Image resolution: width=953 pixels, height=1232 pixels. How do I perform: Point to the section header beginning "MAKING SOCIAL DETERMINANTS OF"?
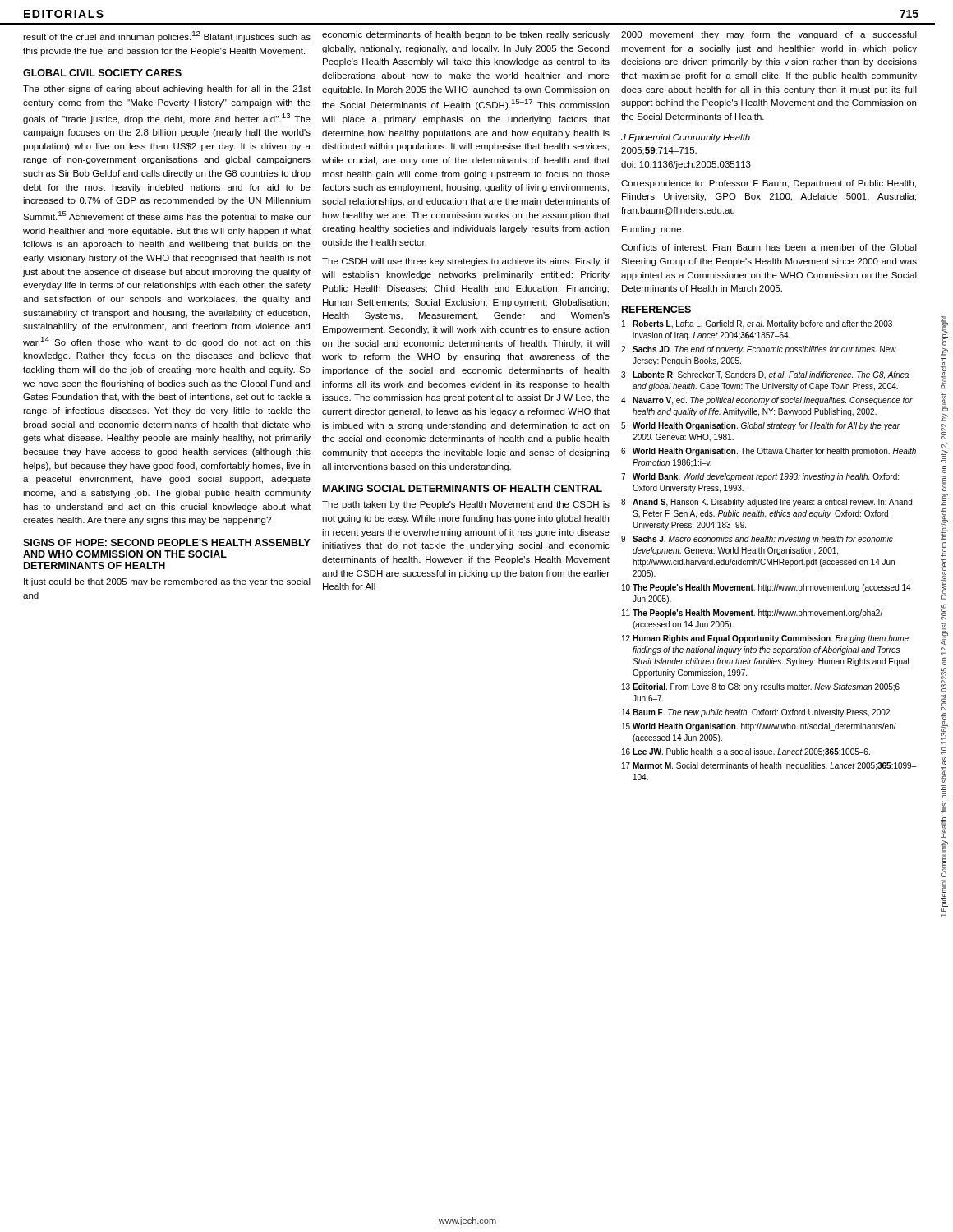point(462,489)
